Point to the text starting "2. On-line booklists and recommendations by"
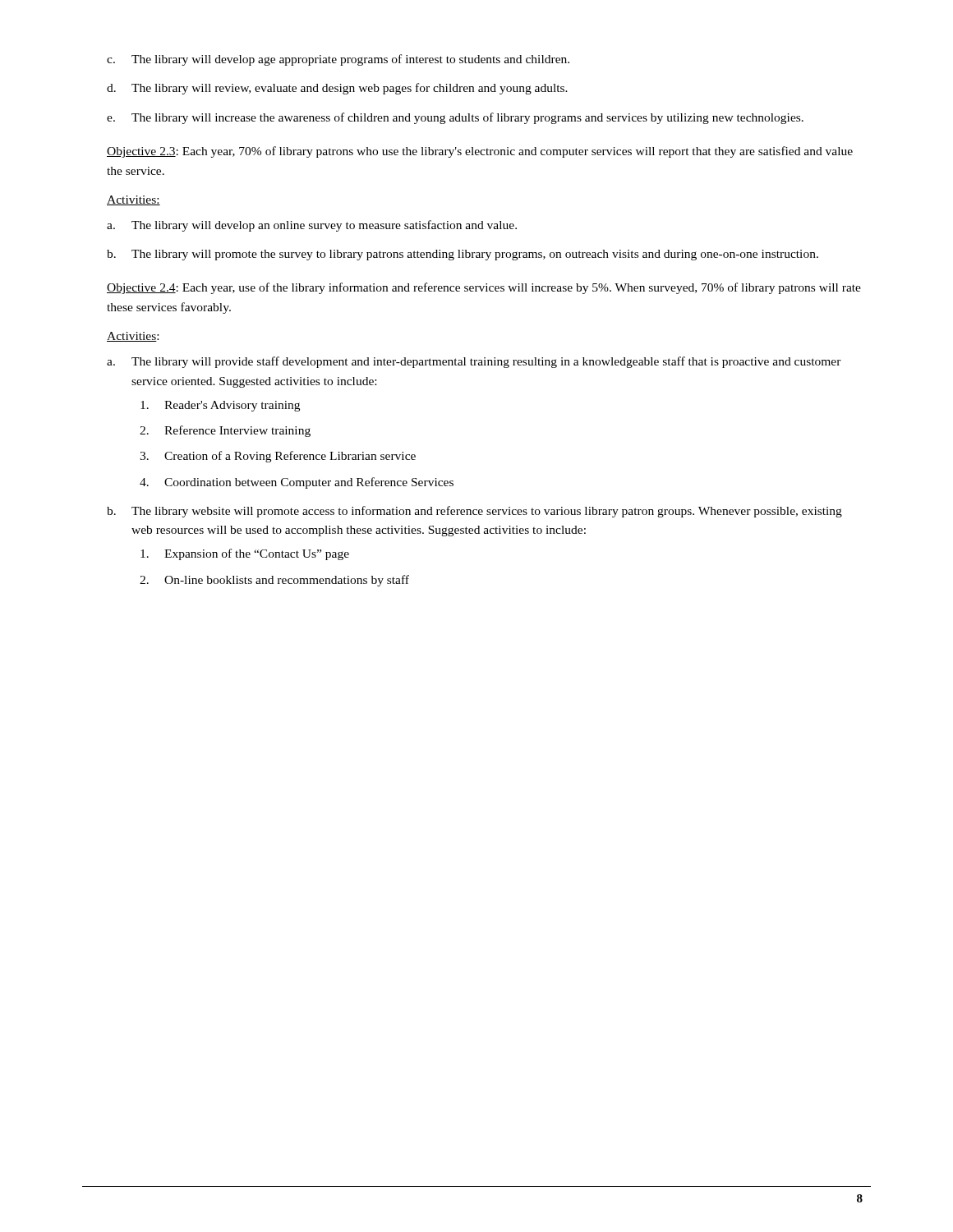Viewport: 953px width, 1232px height. tap(274, 579)
